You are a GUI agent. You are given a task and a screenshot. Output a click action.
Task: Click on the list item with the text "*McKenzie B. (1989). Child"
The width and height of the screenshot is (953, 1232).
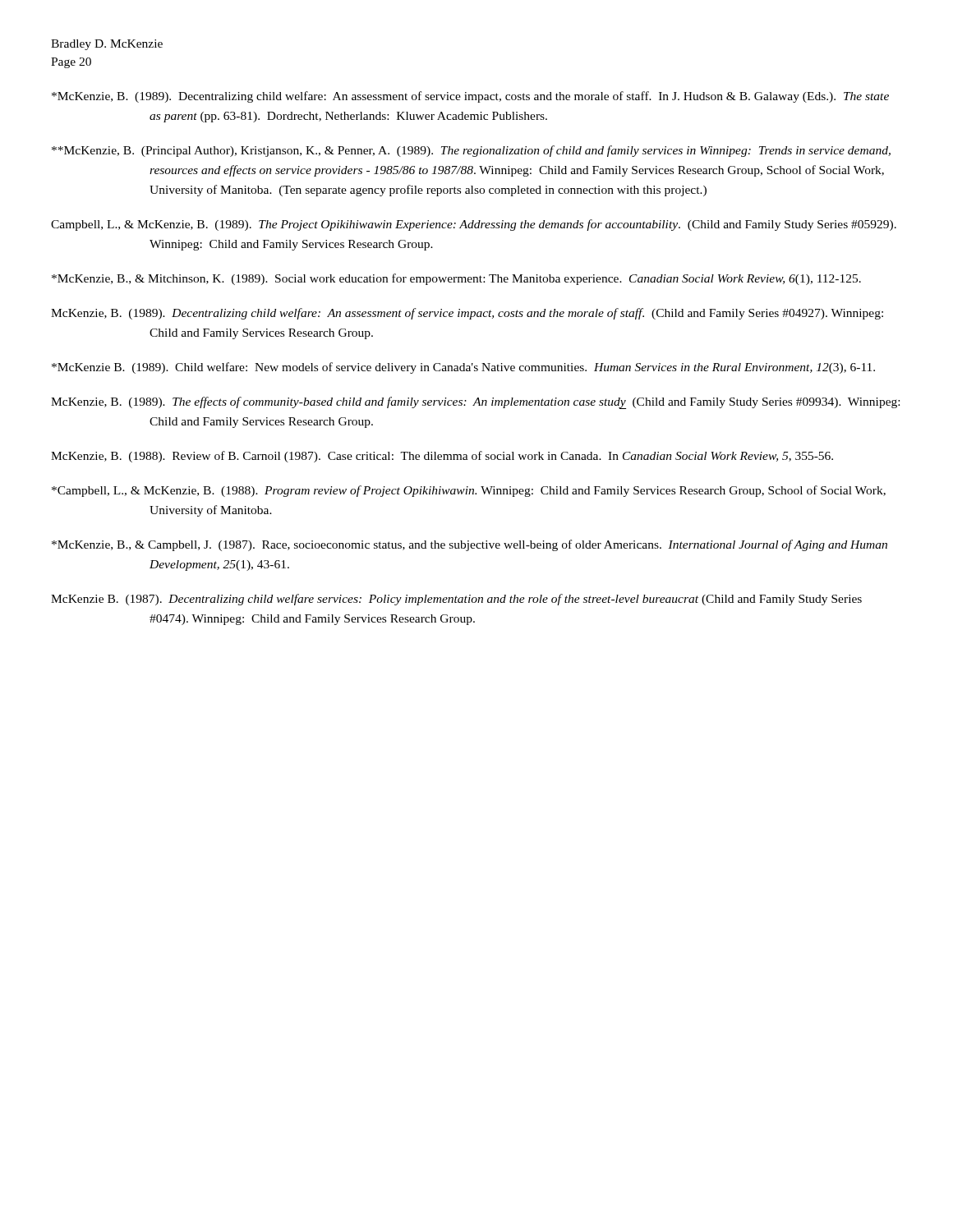click(463, 367)
